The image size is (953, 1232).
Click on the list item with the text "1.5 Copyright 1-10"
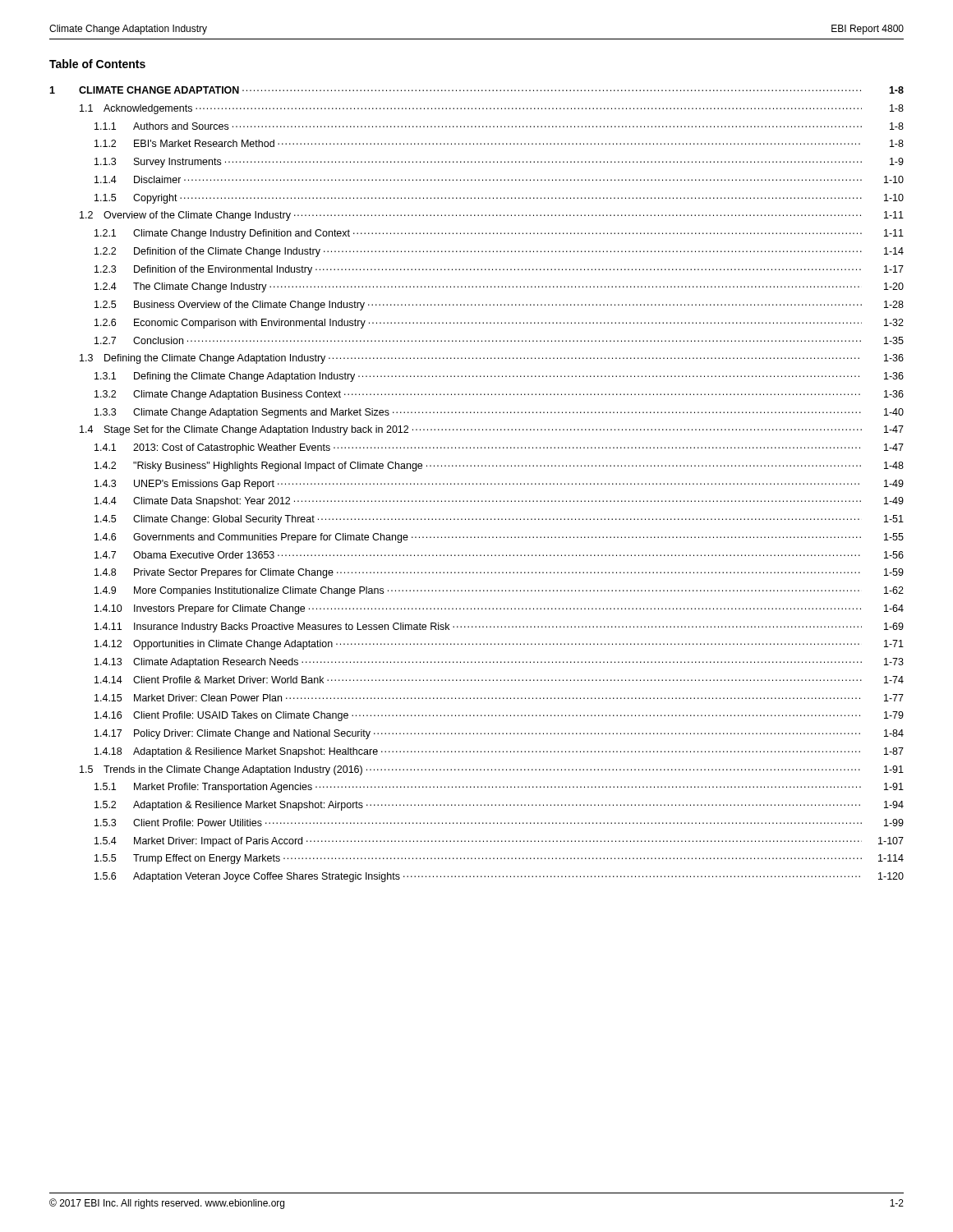point(476,198)
